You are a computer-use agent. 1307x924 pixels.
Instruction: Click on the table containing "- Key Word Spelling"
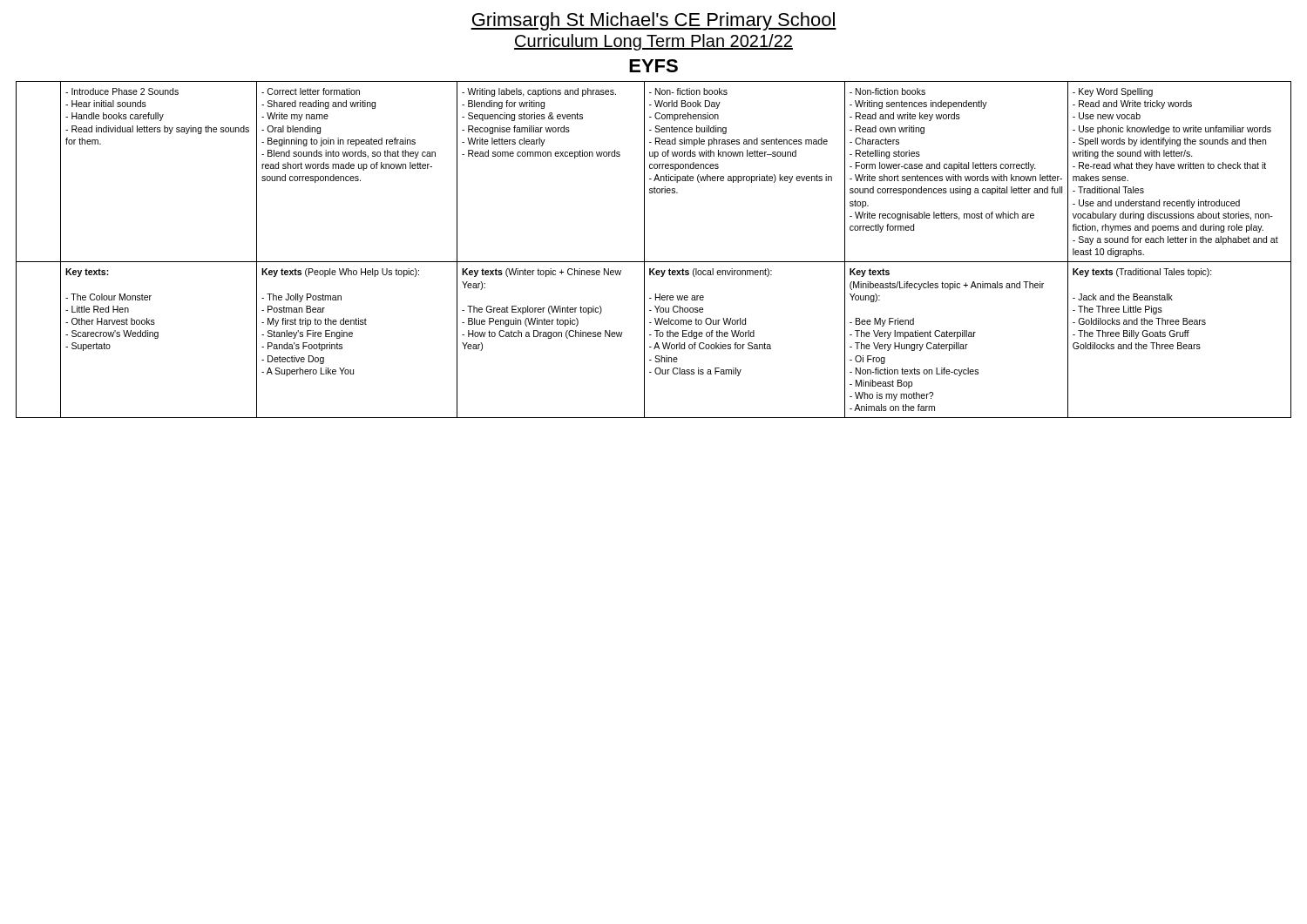[x=654, y=250]
